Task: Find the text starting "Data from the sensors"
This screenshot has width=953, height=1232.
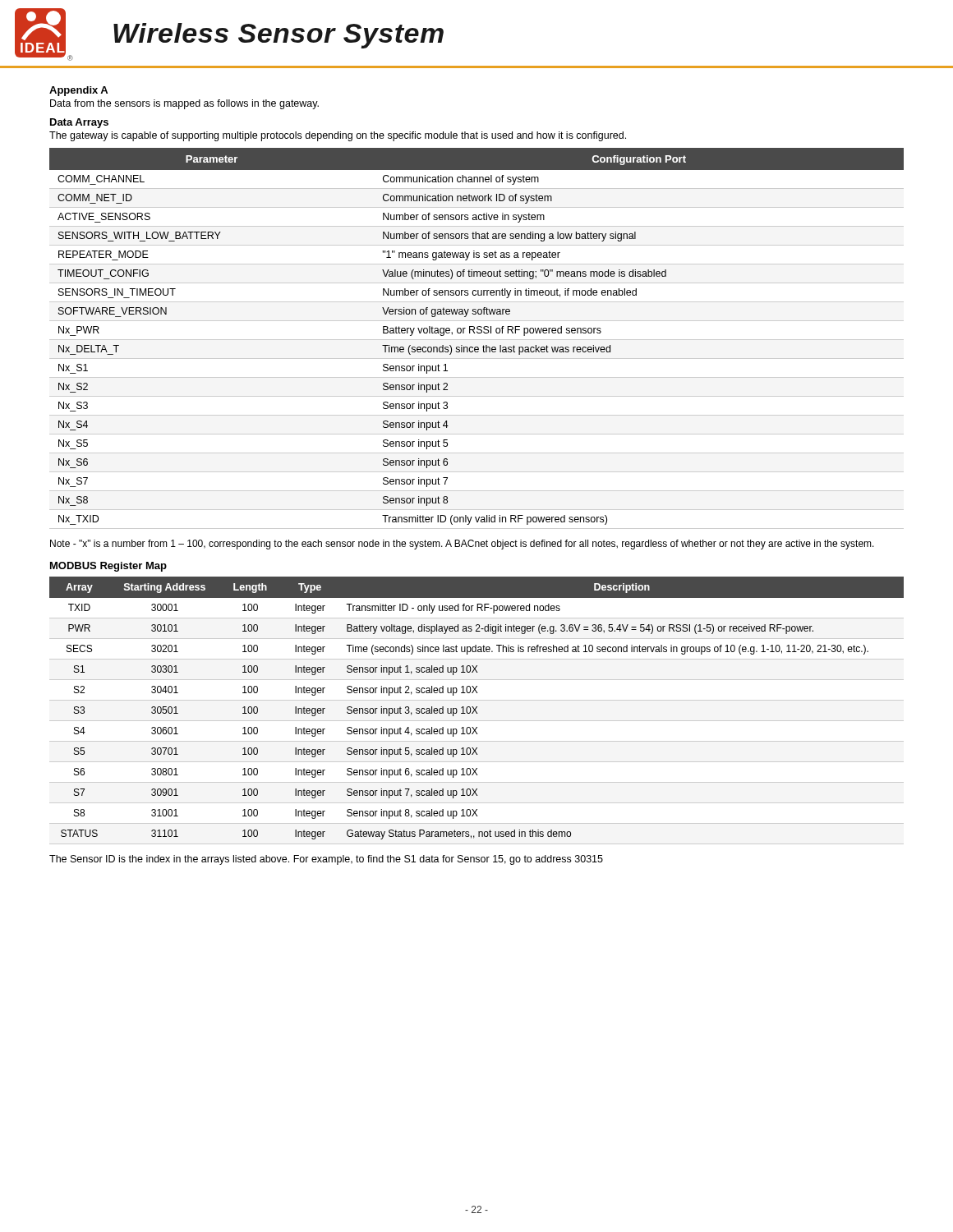Action: pos(184,103)
